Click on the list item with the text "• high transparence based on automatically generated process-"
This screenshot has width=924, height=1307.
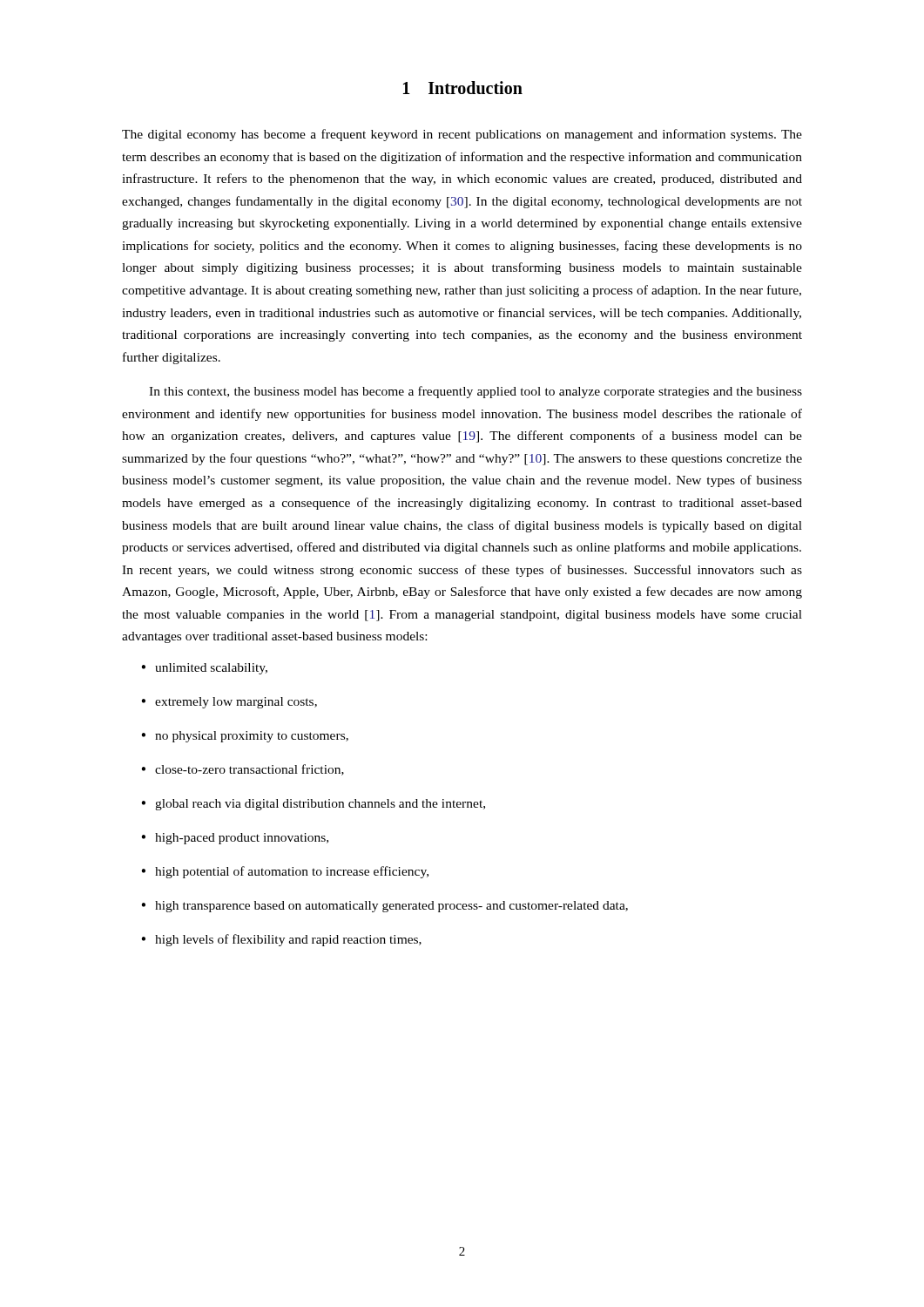(x=462, y=906)
